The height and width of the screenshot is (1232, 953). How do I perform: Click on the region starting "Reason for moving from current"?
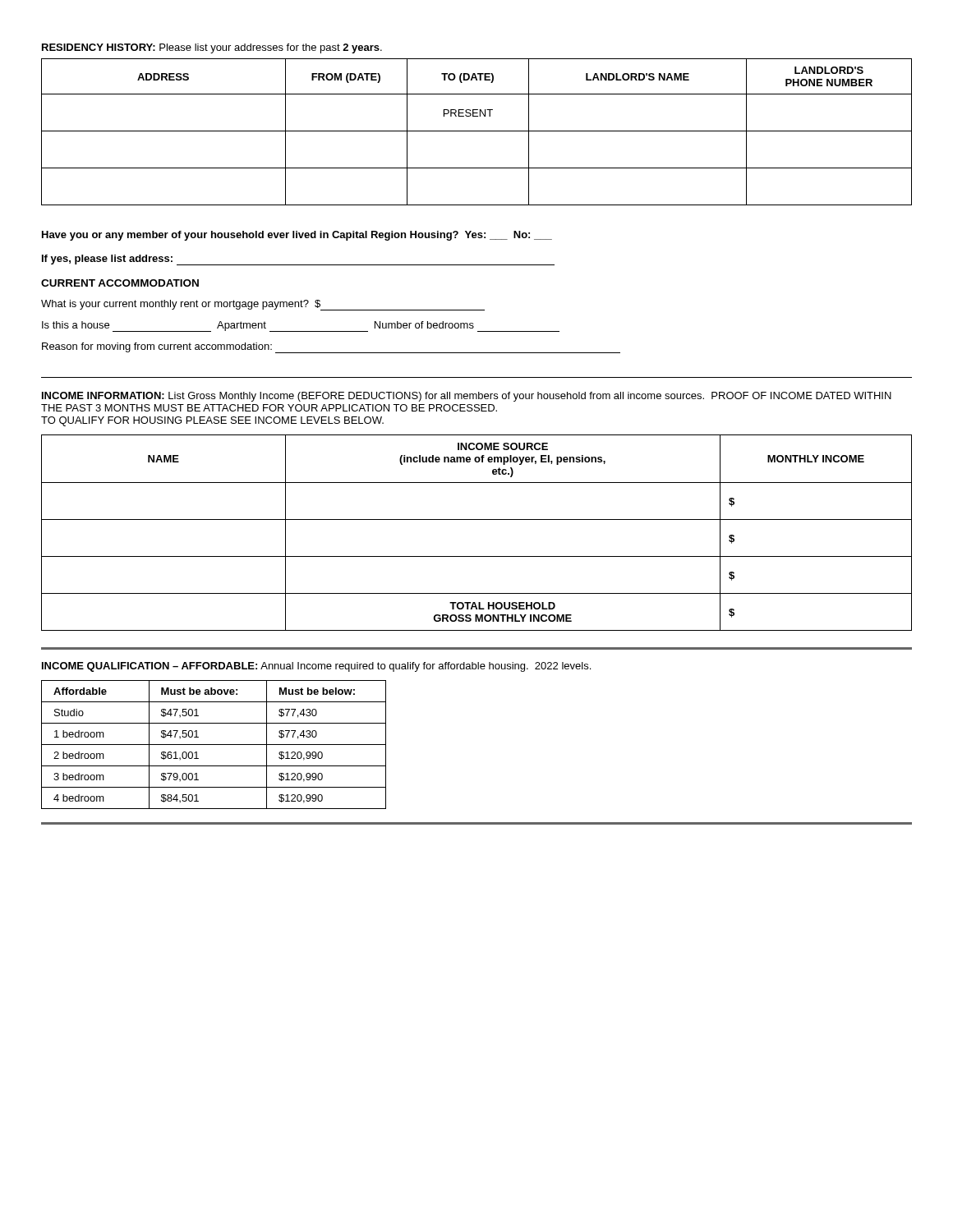coord(331,347)
